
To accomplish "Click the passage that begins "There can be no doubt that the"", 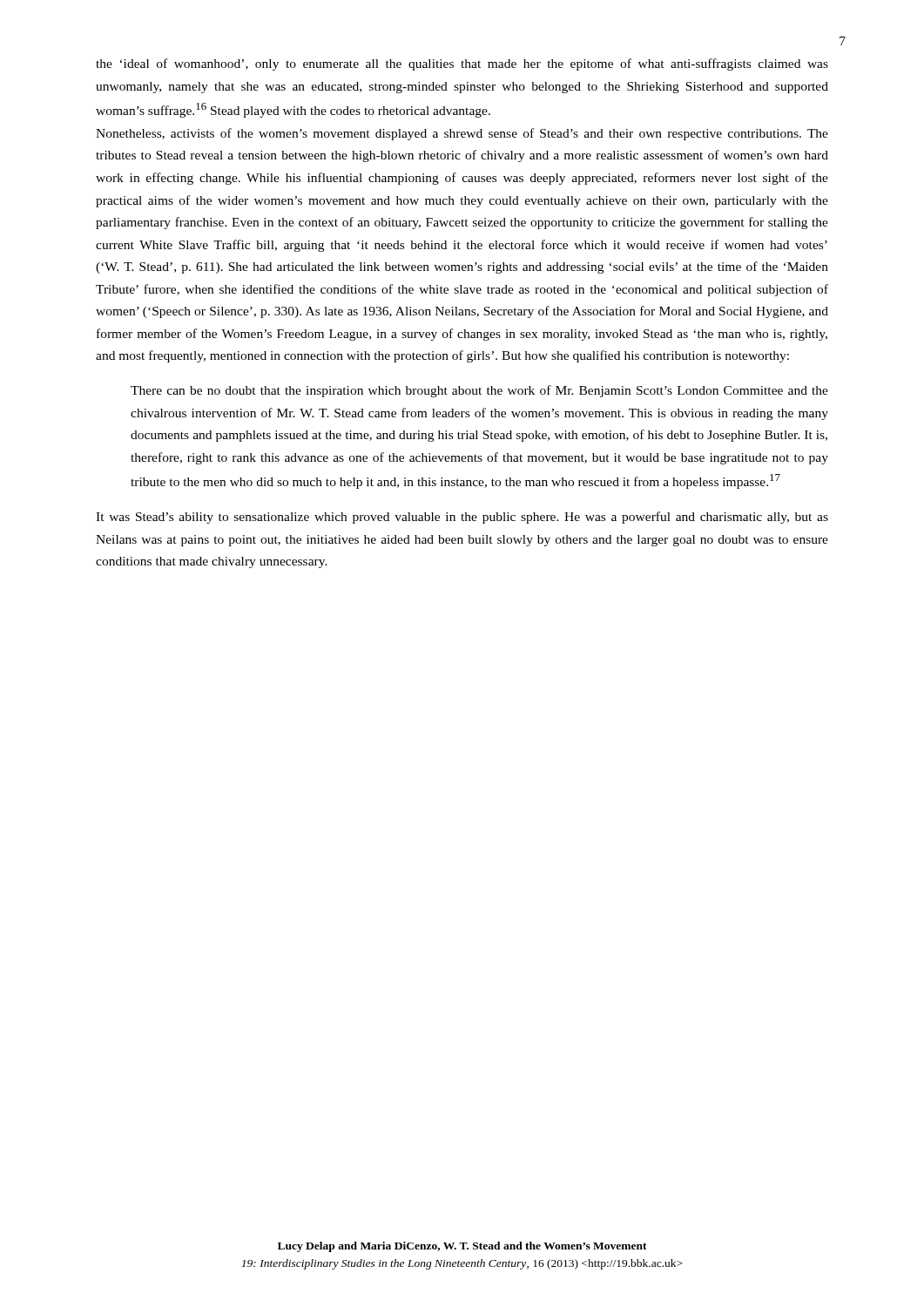I will (x=479, y=436).
